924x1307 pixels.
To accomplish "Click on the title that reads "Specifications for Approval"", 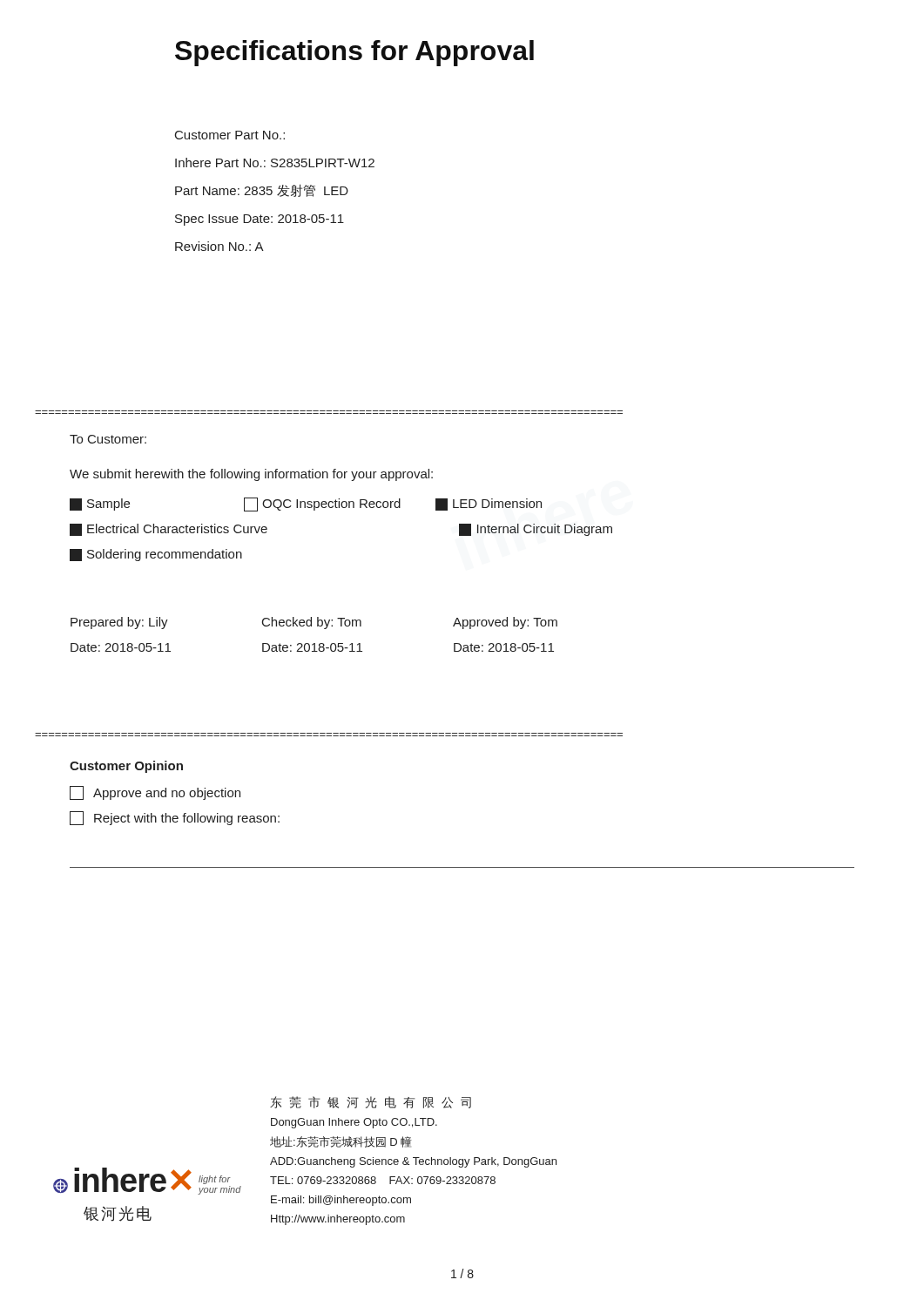I will pos(514,51).
